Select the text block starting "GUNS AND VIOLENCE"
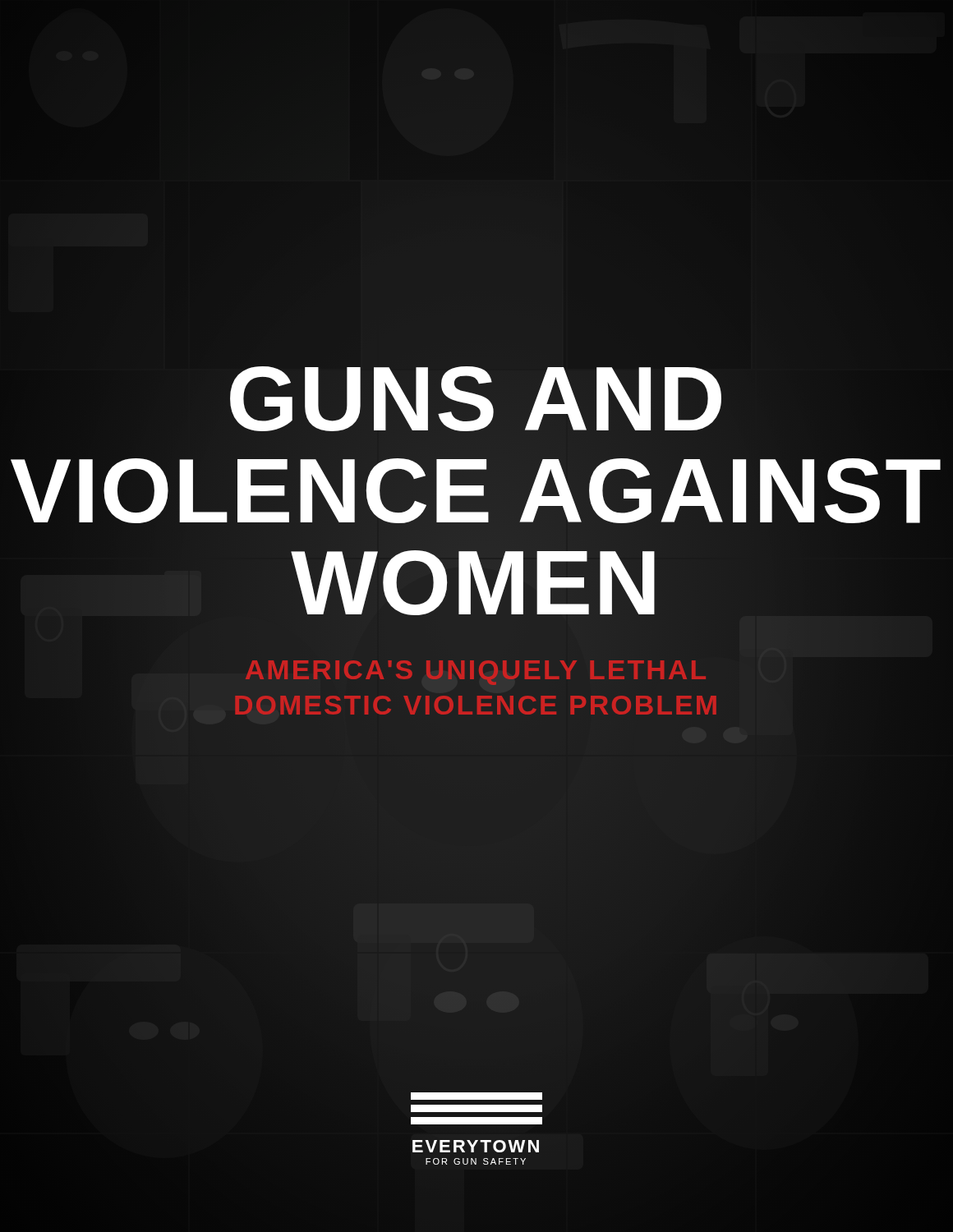The height and width of the screenshot is (1232, 953). click(476, 491)
